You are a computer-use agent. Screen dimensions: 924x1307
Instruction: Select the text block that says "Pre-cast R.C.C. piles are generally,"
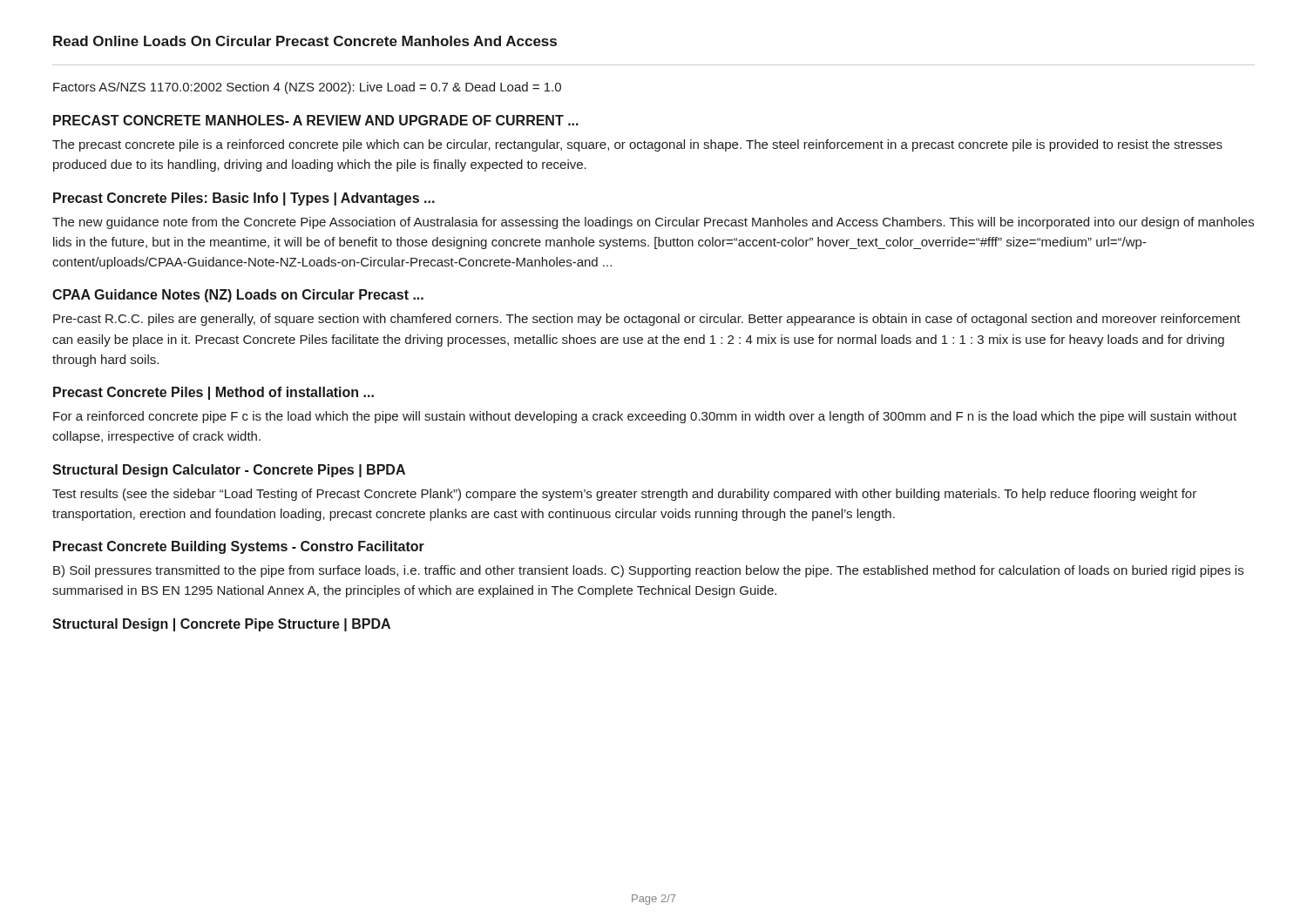[x=646, y=339]
